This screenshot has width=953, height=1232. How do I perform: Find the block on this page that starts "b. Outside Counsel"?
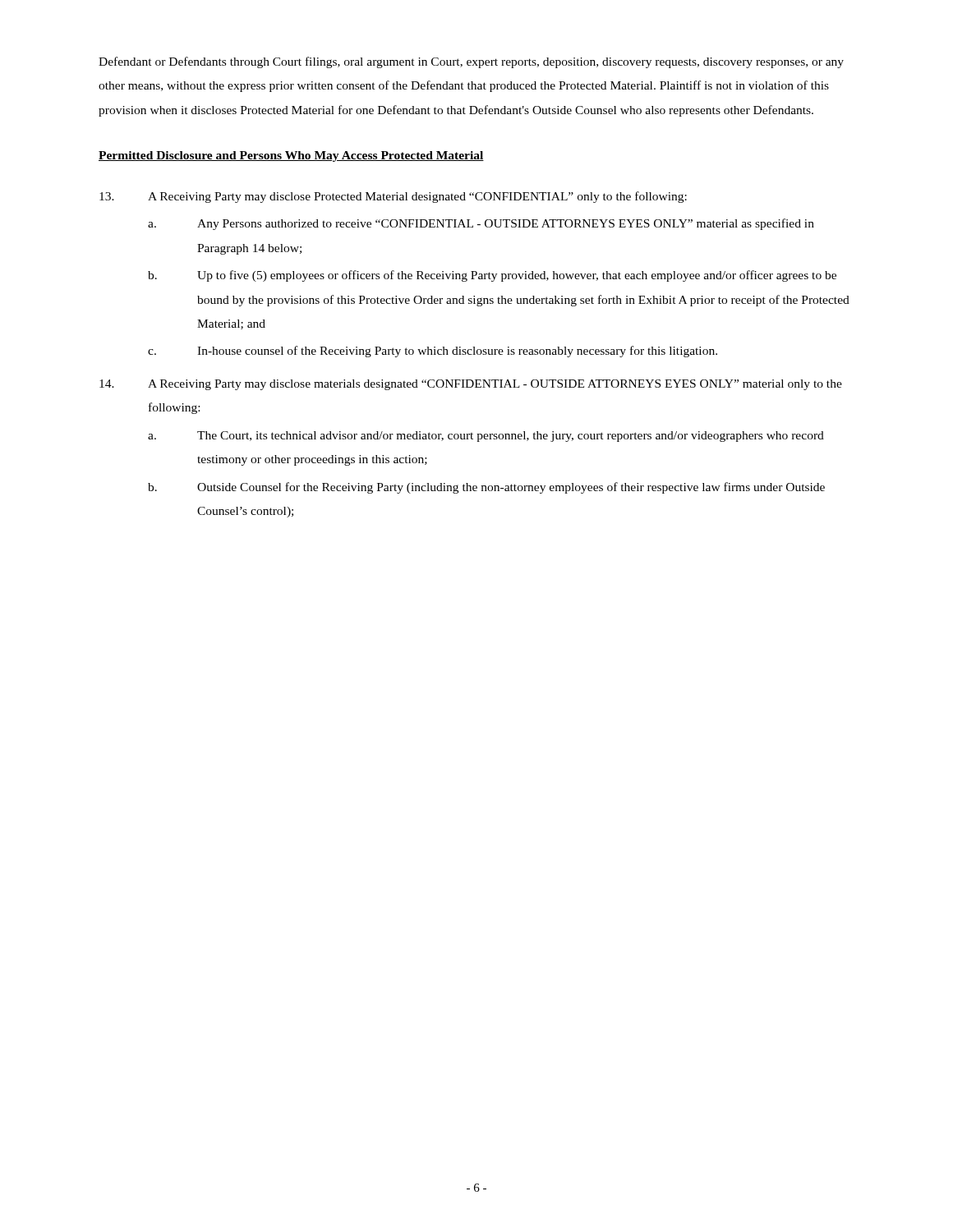click(476, 499)
